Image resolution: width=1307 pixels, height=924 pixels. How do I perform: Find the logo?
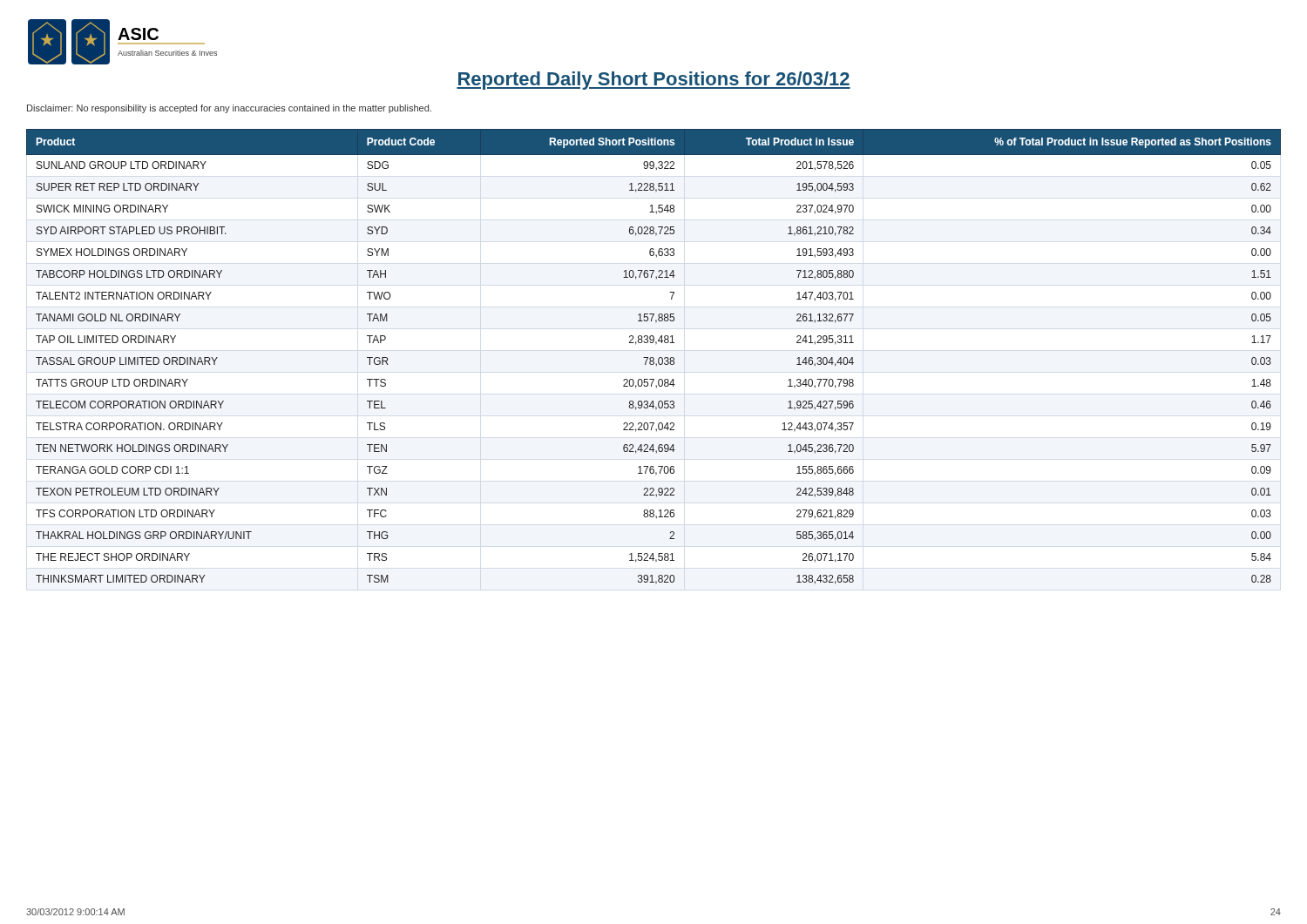tap(122, 42)
